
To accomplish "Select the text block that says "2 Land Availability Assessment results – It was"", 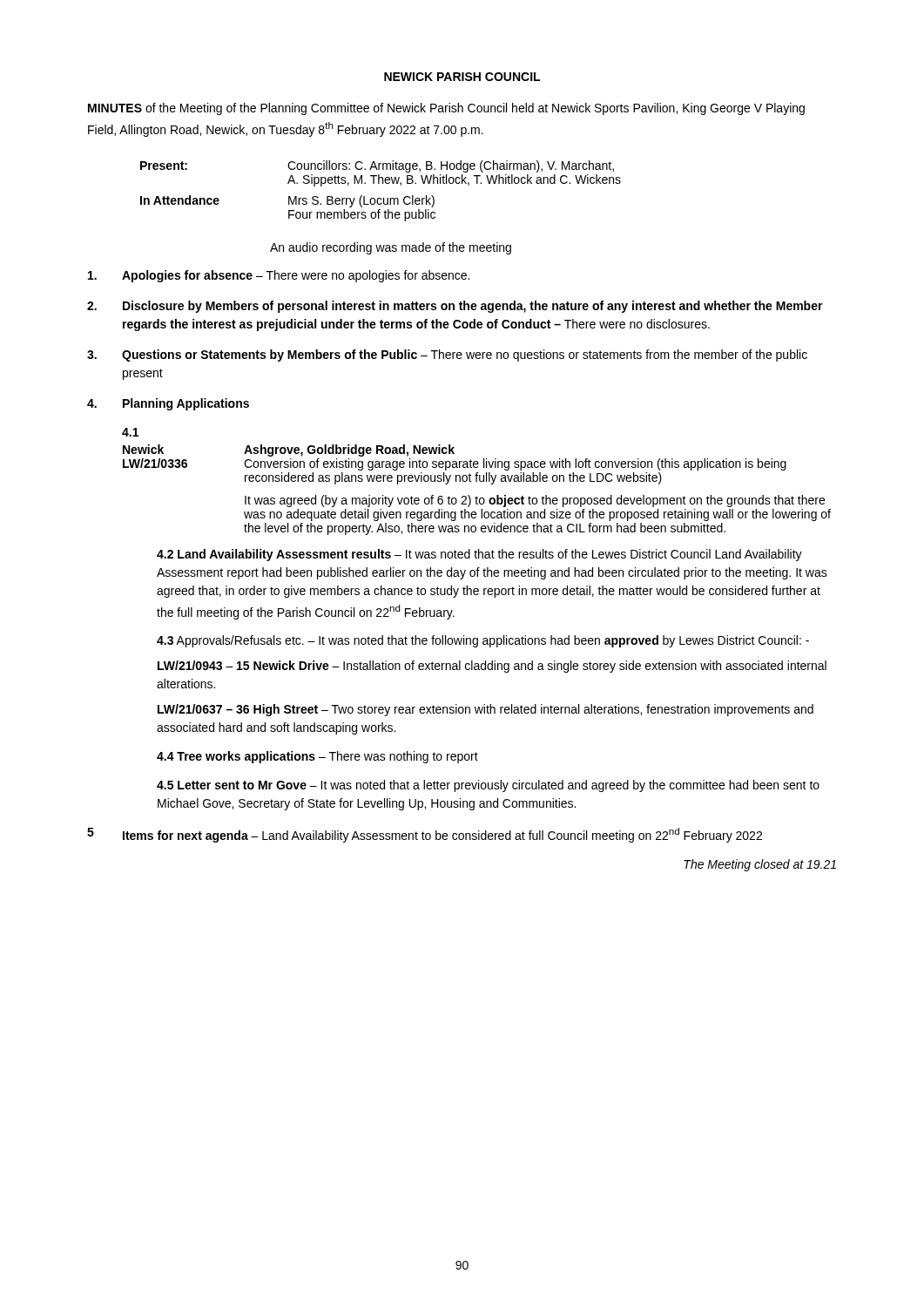I will [492, 583].
